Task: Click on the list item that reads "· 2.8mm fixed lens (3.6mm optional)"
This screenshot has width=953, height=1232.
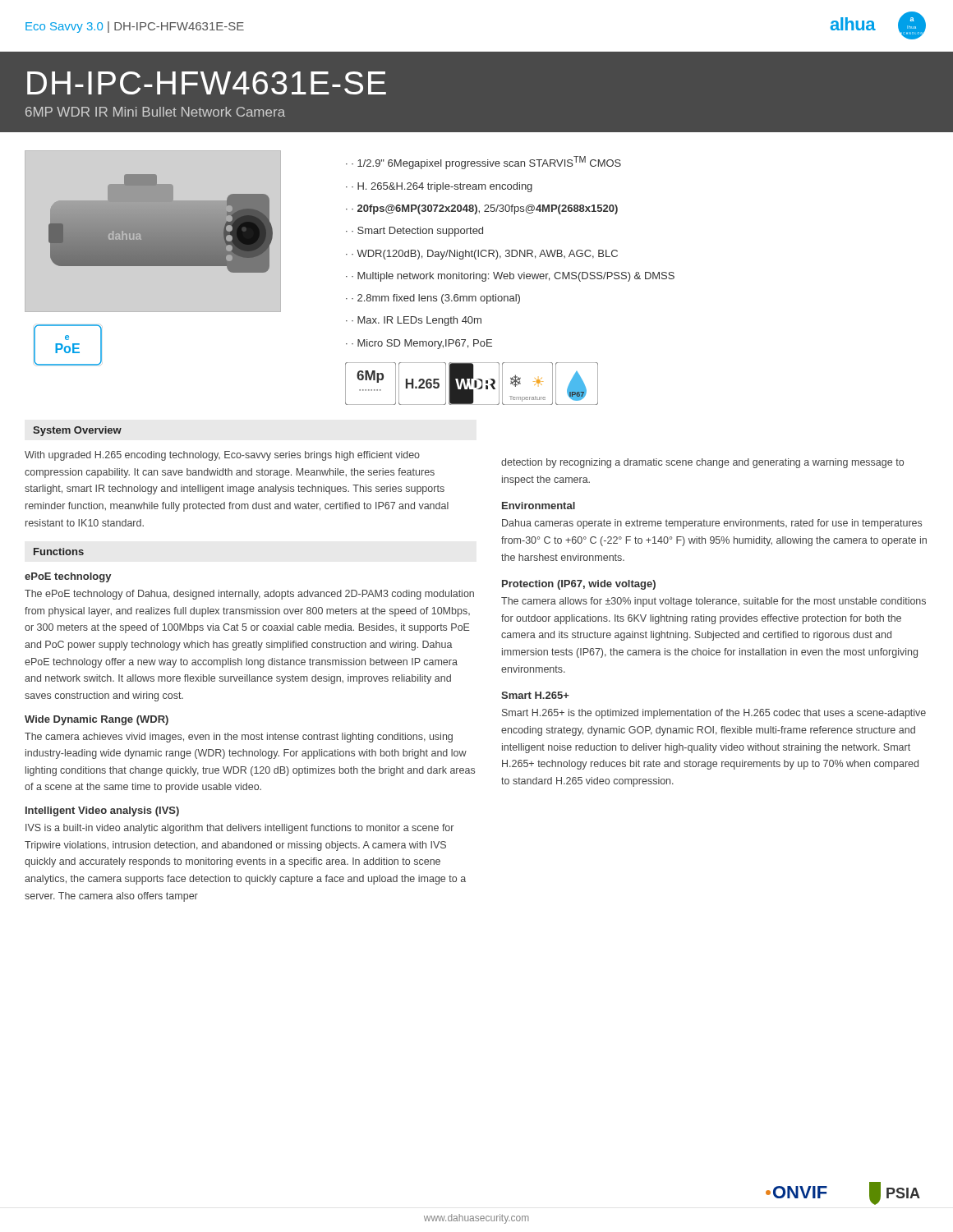Action: [x=436, y=298]
